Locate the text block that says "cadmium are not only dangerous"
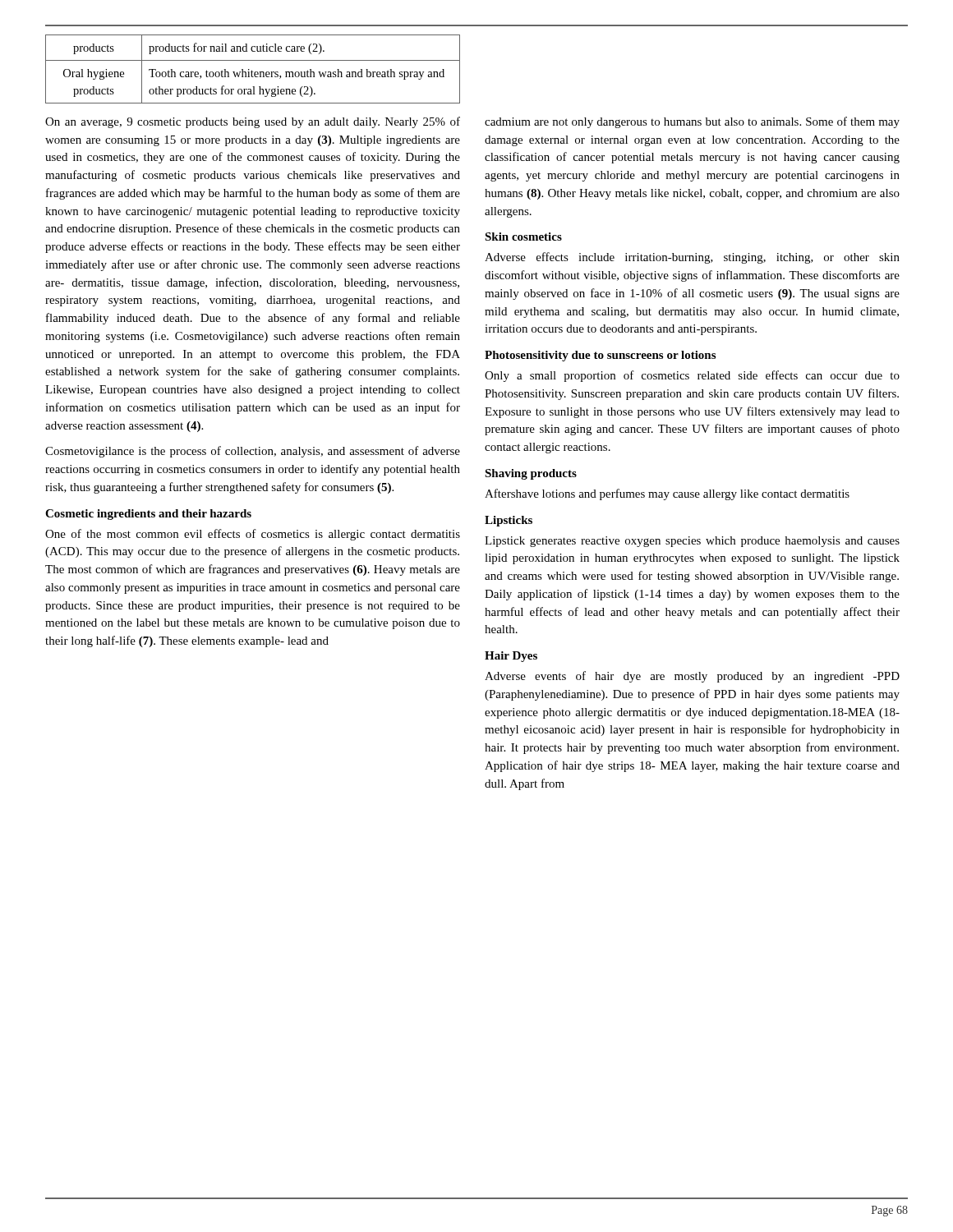 point(692,166)
